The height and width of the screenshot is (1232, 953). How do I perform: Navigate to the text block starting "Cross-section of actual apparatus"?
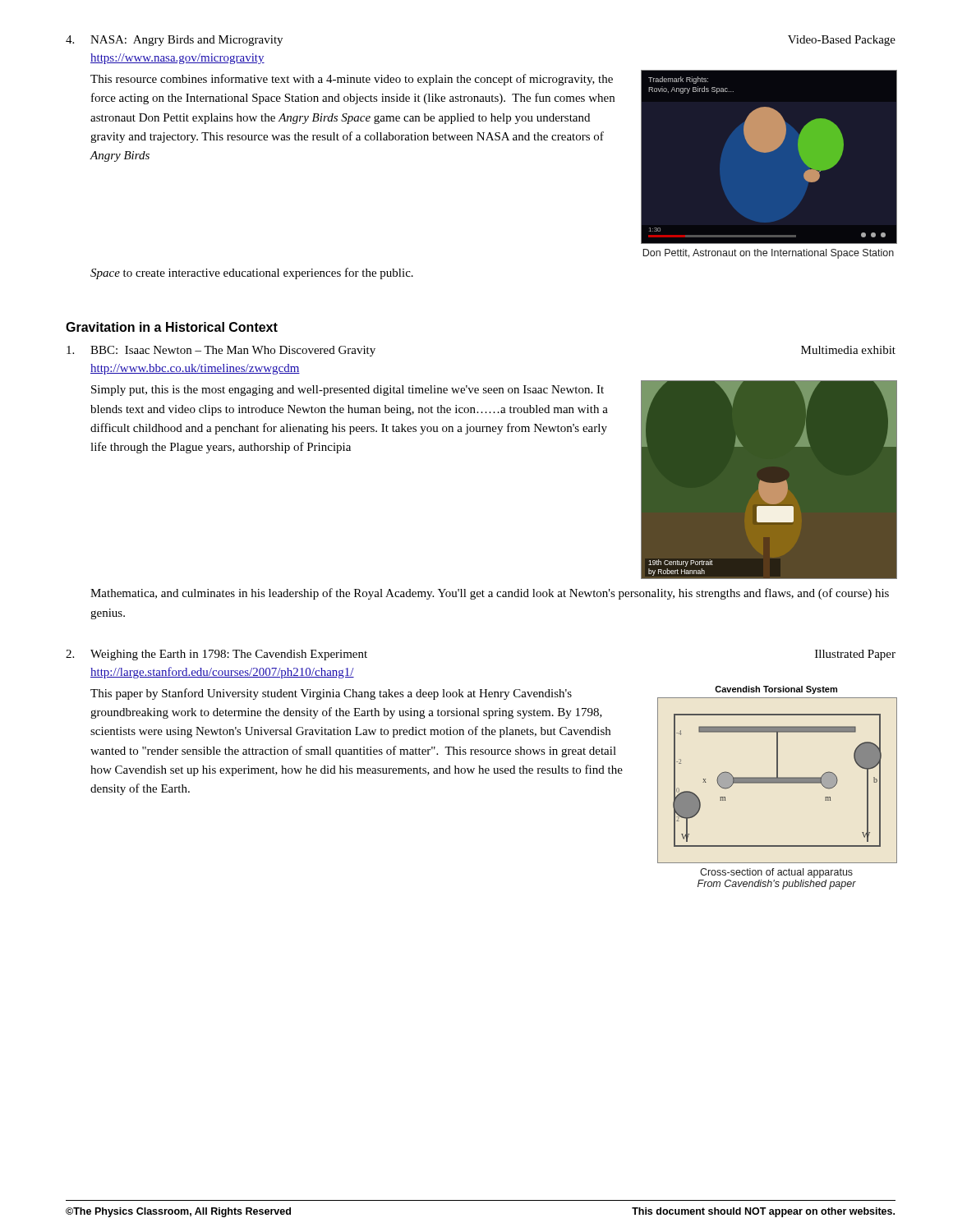click(x=776, y=878)
